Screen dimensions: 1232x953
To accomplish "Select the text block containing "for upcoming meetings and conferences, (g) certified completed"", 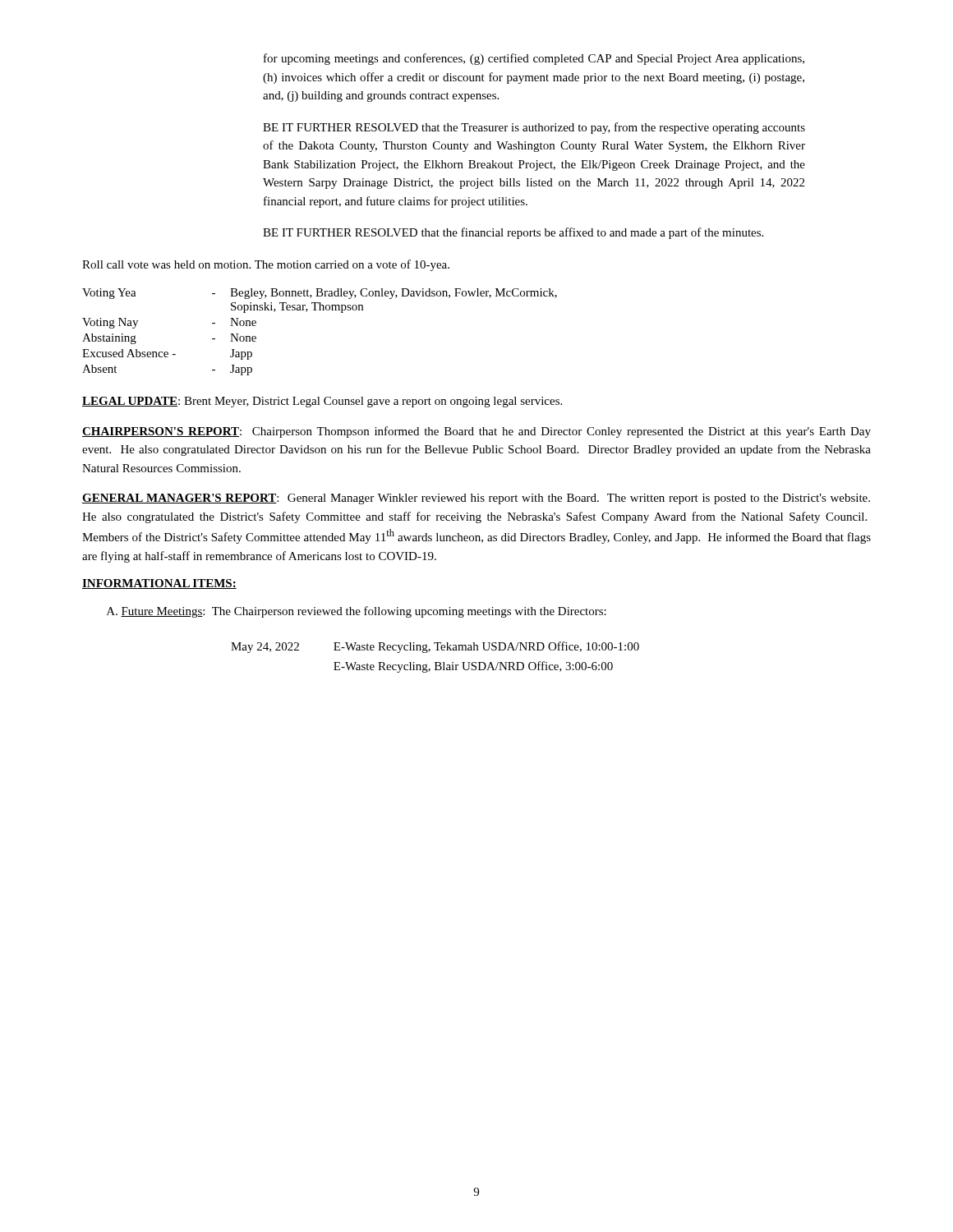I will pyautogui.click(x=534, y=77).
